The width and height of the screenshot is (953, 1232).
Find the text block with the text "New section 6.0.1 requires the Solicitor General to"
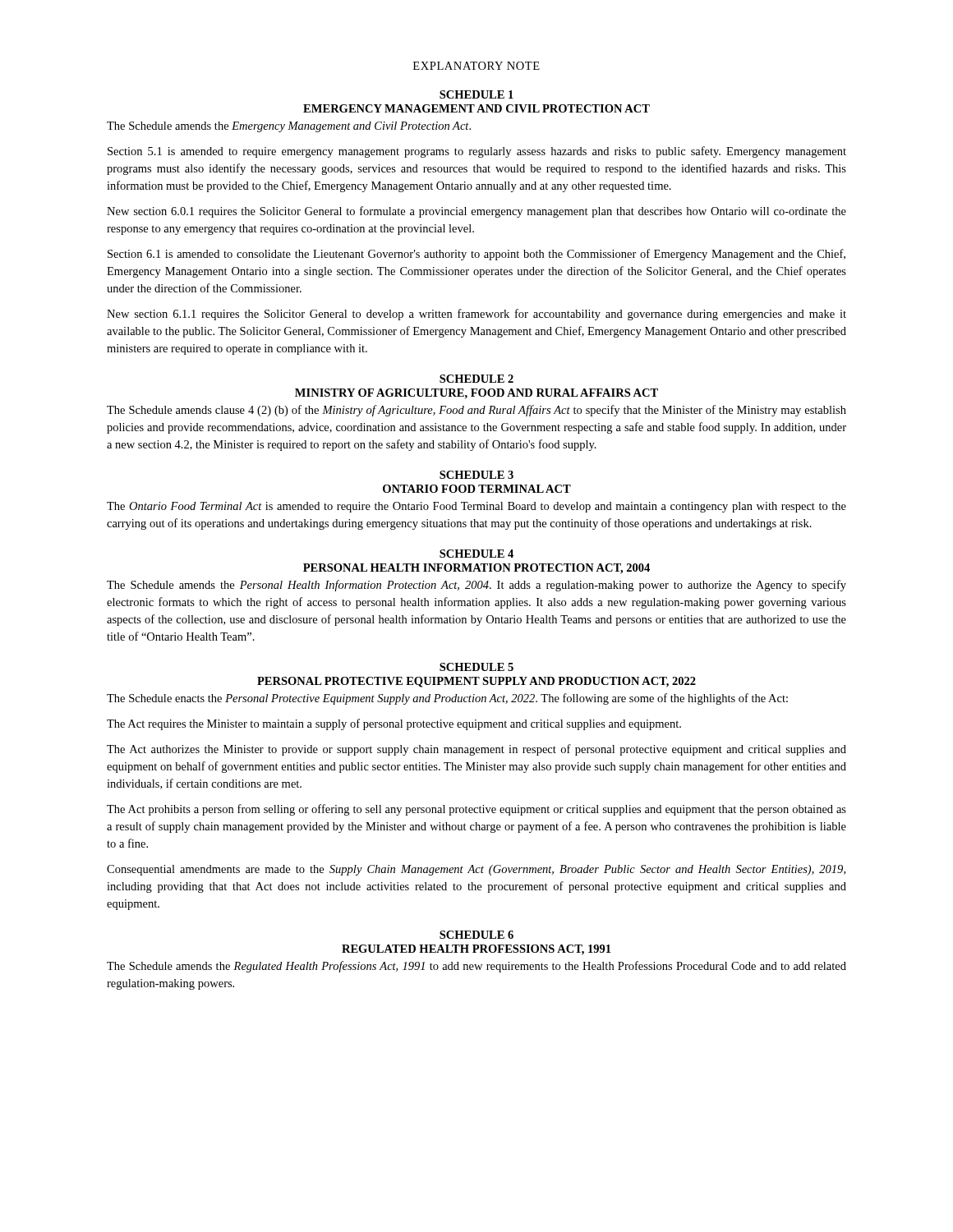[x=476, y=220]
